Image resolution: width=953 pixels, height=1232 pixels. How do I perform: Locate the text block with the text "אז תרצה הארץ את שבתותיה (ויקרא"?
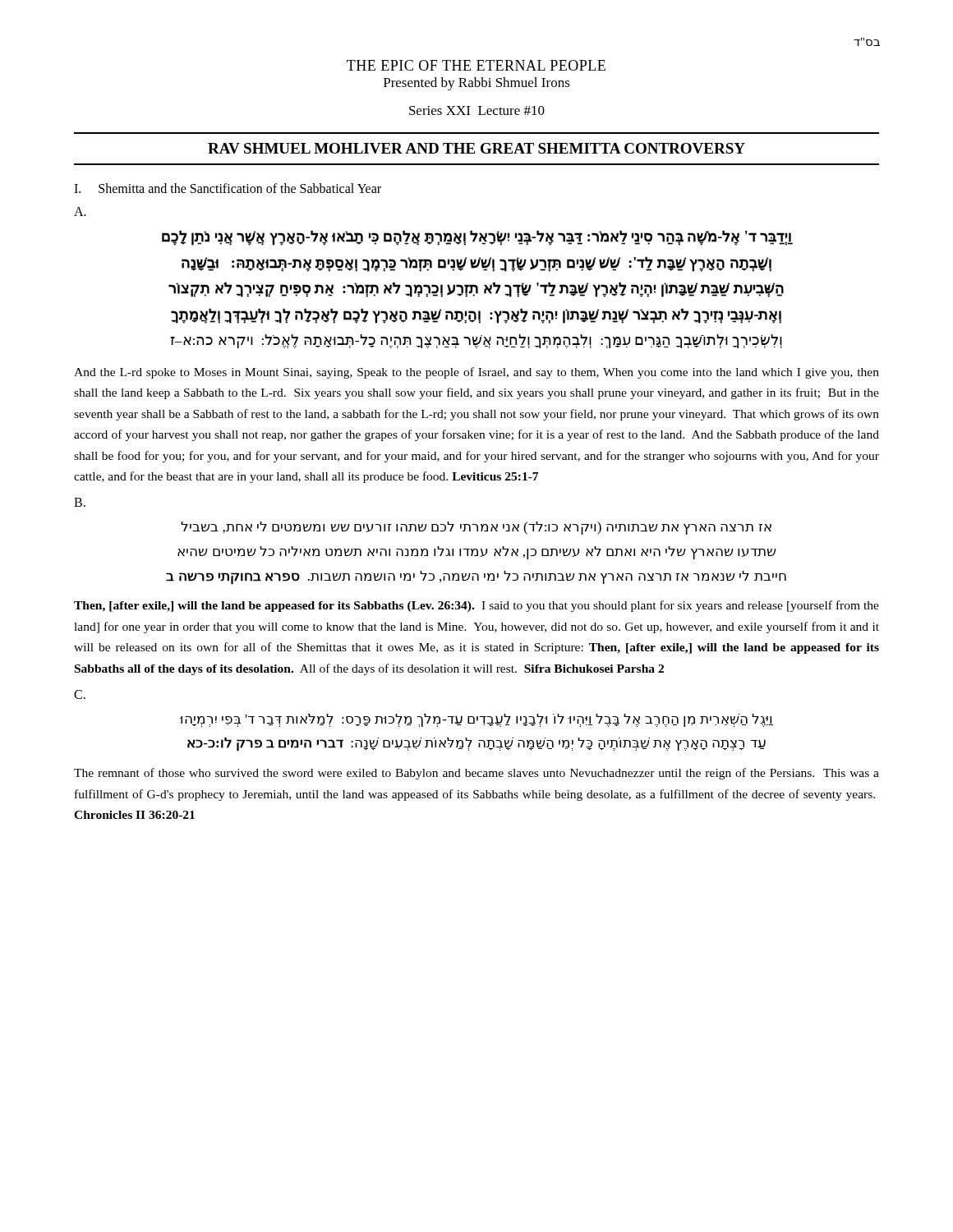(476, 551)
